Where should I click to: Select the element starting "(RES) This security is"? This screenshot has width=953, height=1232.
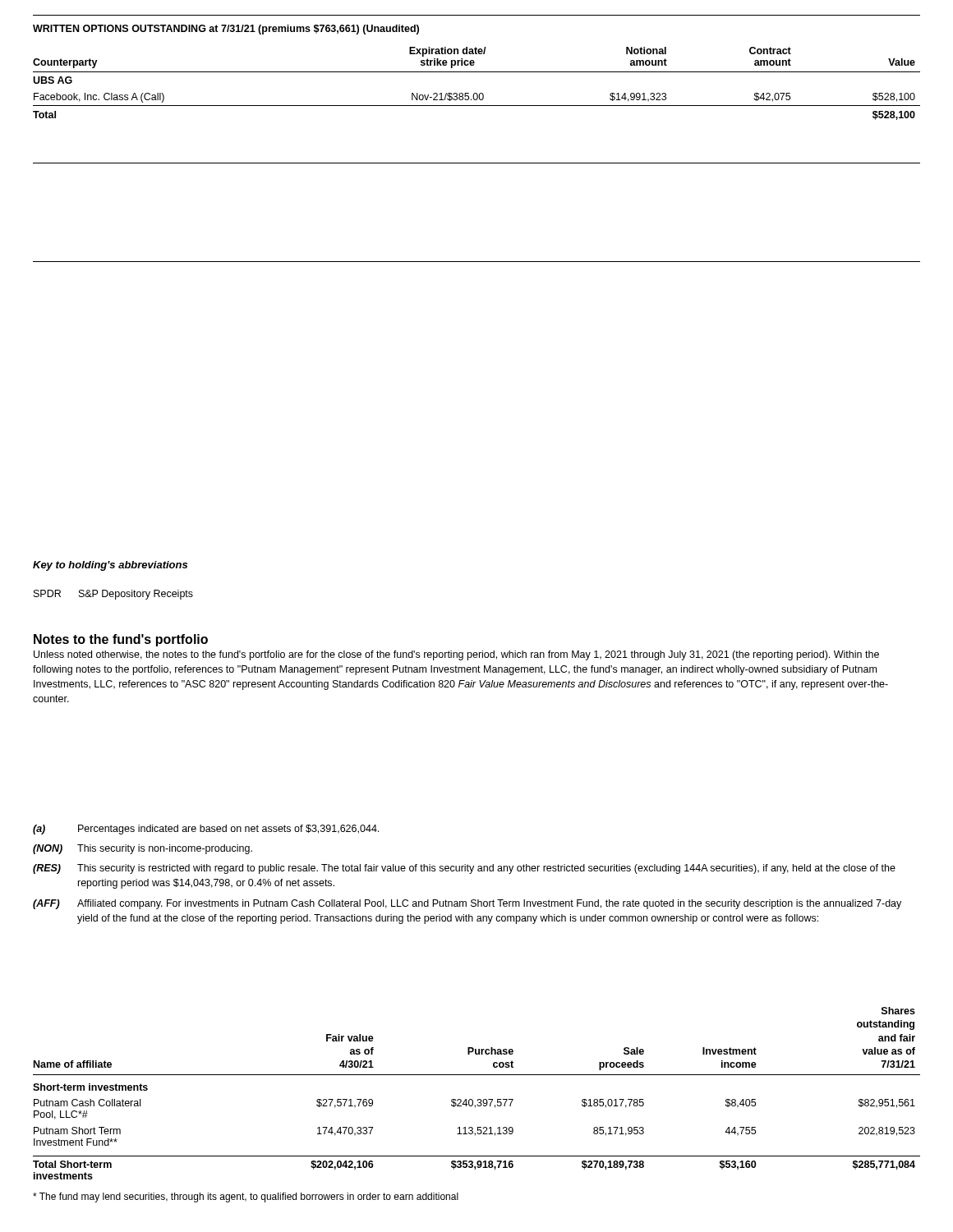pos(476,876)
